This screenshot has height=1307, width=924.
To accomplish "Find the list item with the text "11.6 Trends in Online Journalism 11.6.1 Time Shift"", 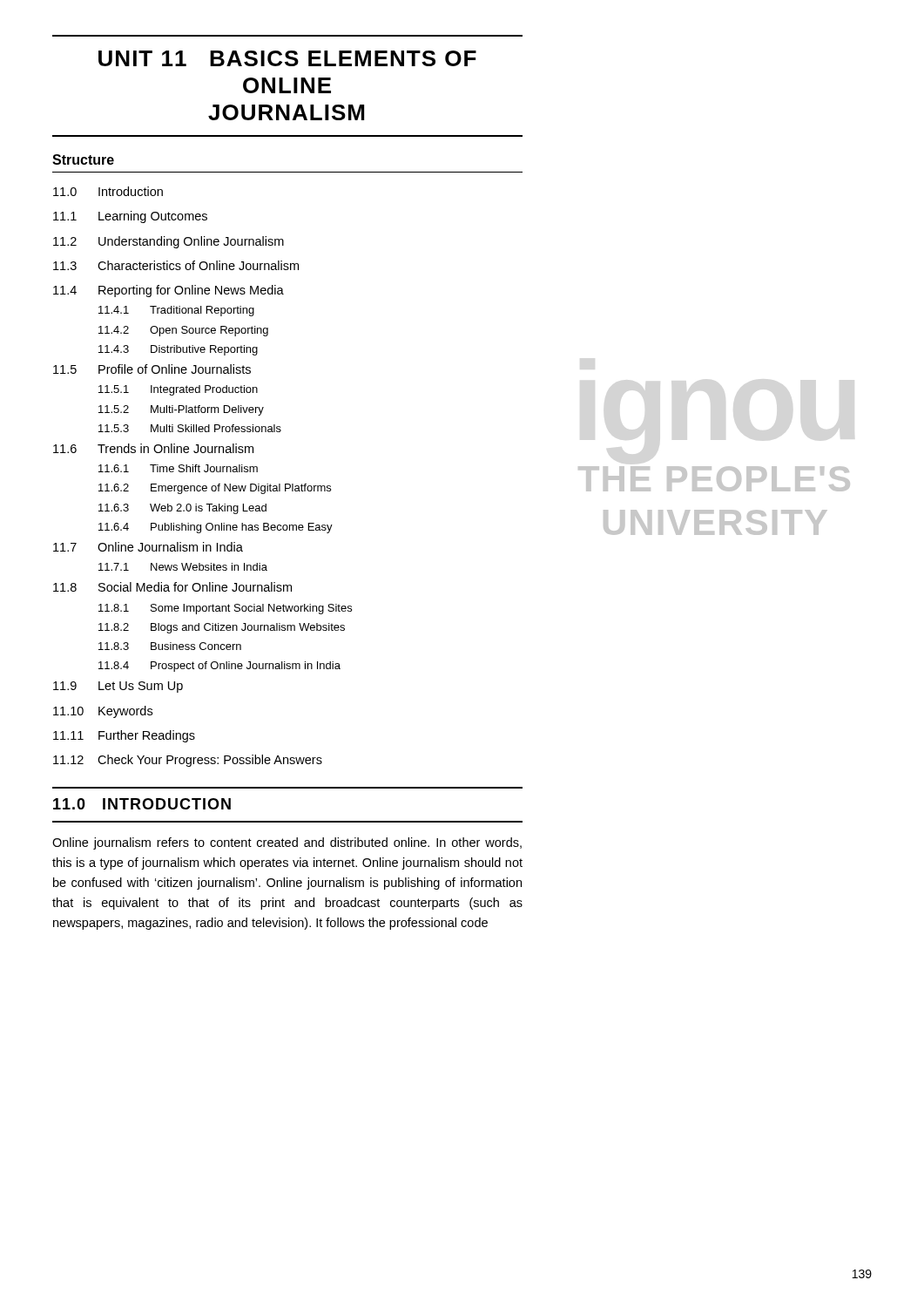I will (x=287, y=487).
